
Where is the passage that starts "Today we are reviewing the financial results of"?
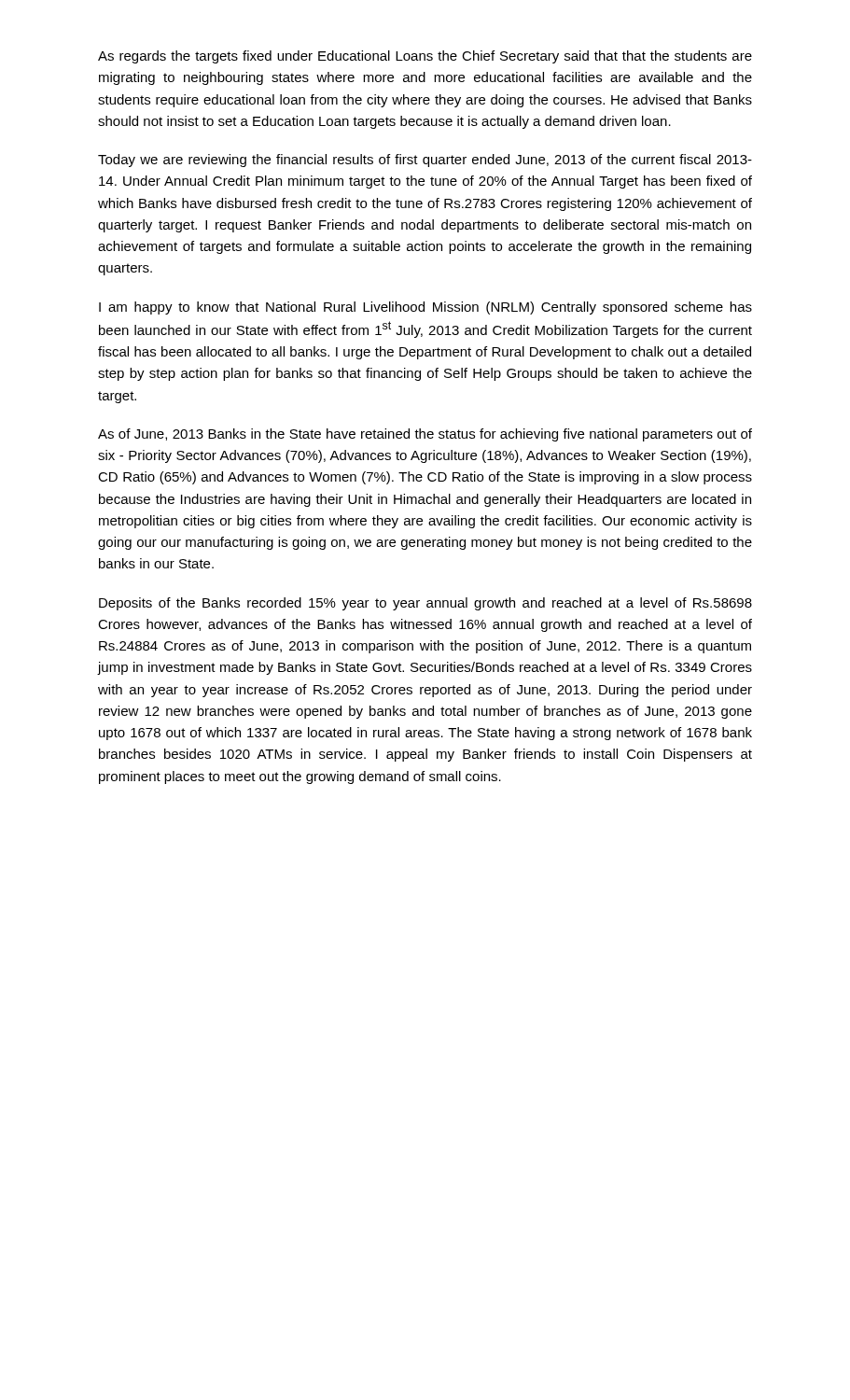pos(425,213)
